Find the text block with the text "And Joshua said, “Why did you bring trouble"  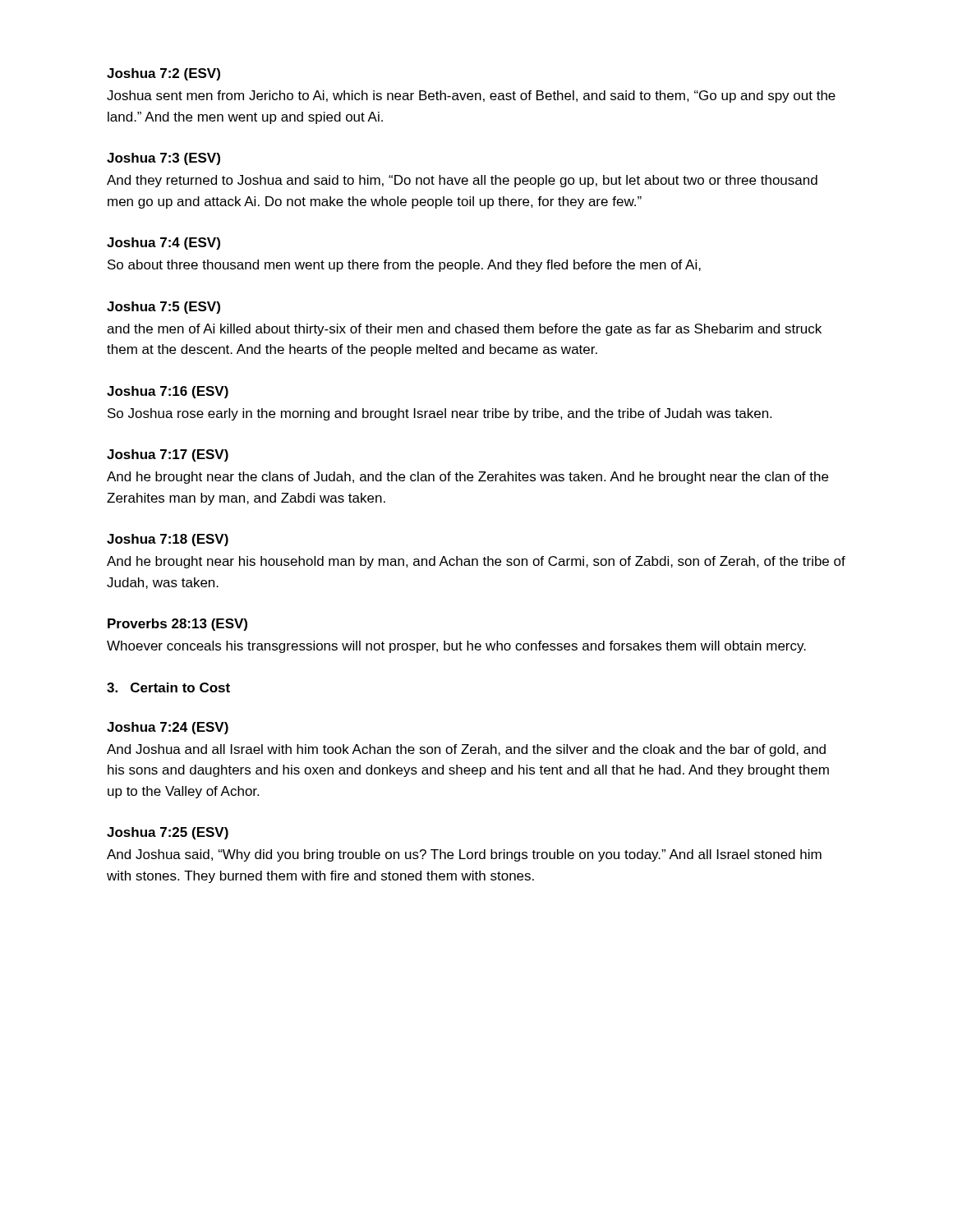click(464, 865)
